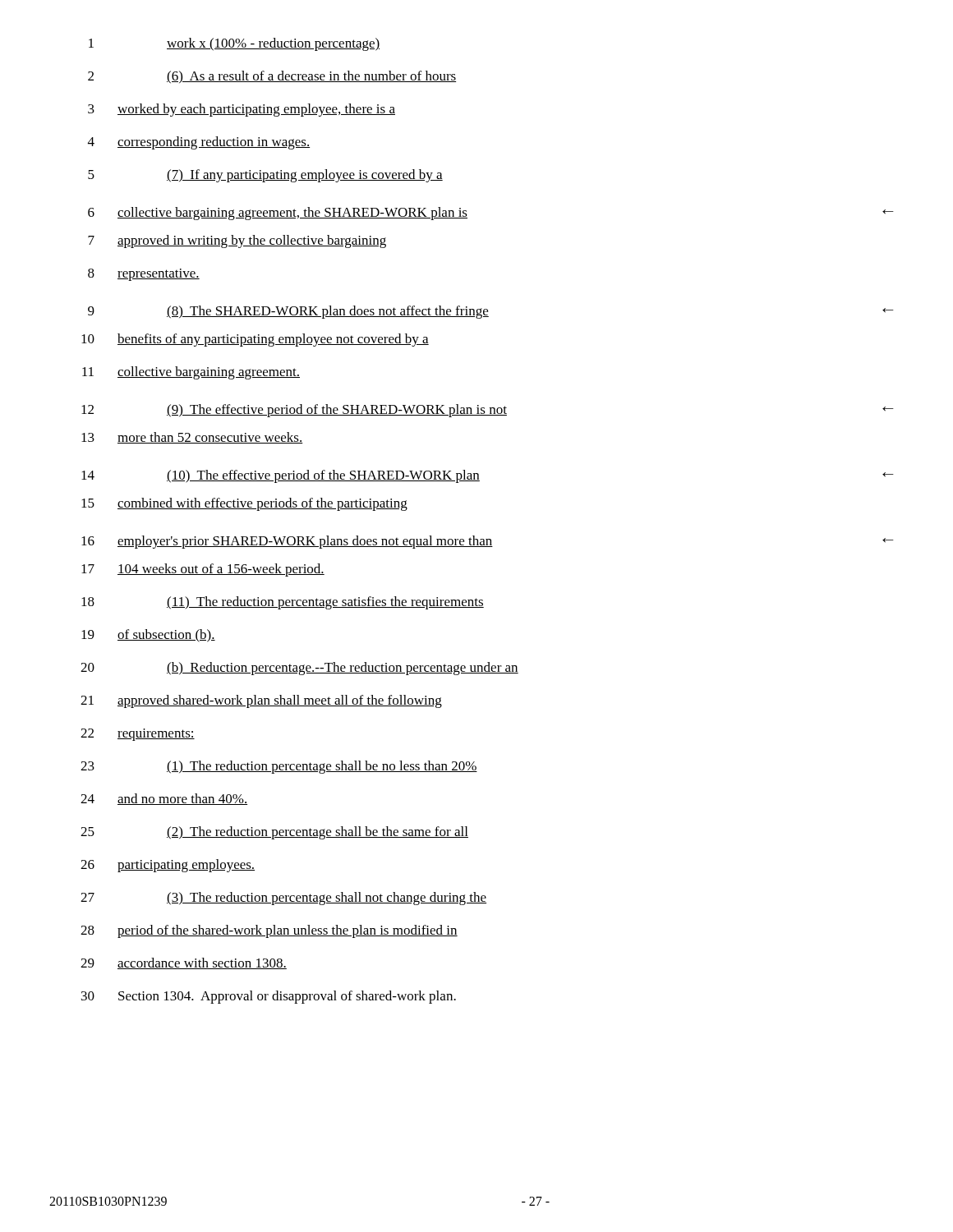Viewport: 953px width, 1232px height.
Task: Find the block on this page that starts "3 worked by each"
Action: [x=242, y=110]
